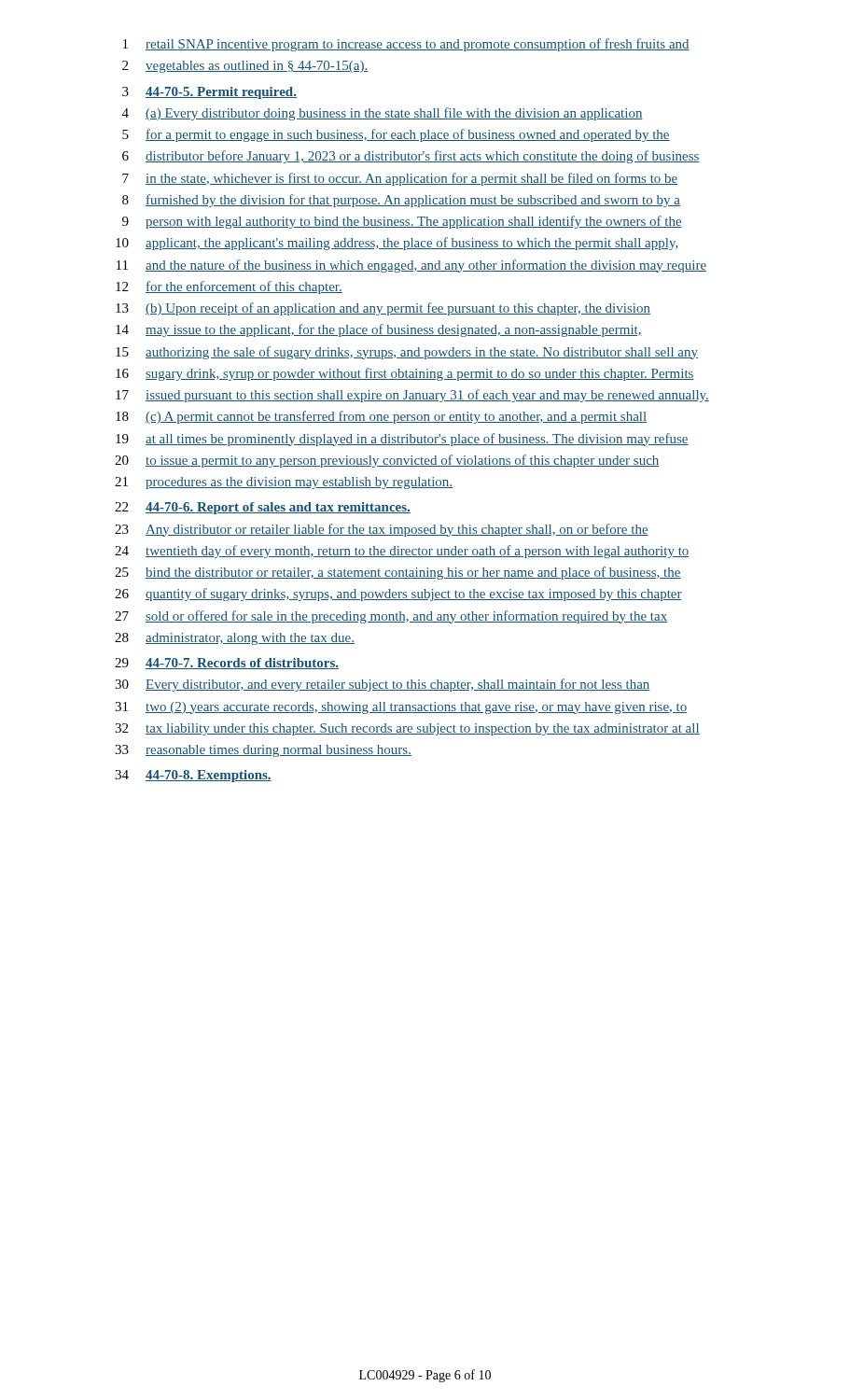Image resolution: width=850 pixels, height=1400 pixels.
Task: Select the list item that says "9 person with legal authority to bind"
Action: pos(438,222)
